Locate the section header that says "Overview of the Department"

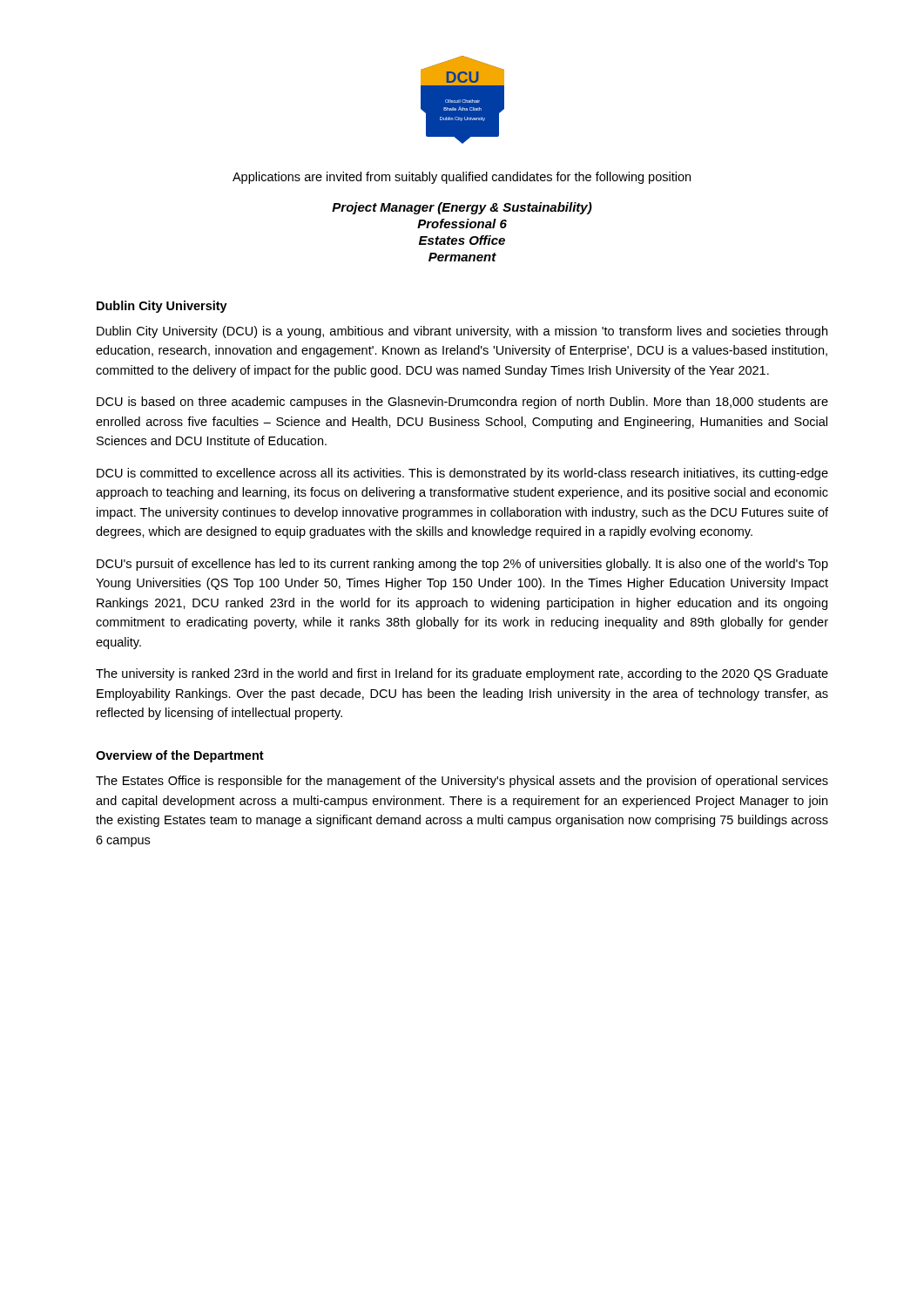click(180, 756)
